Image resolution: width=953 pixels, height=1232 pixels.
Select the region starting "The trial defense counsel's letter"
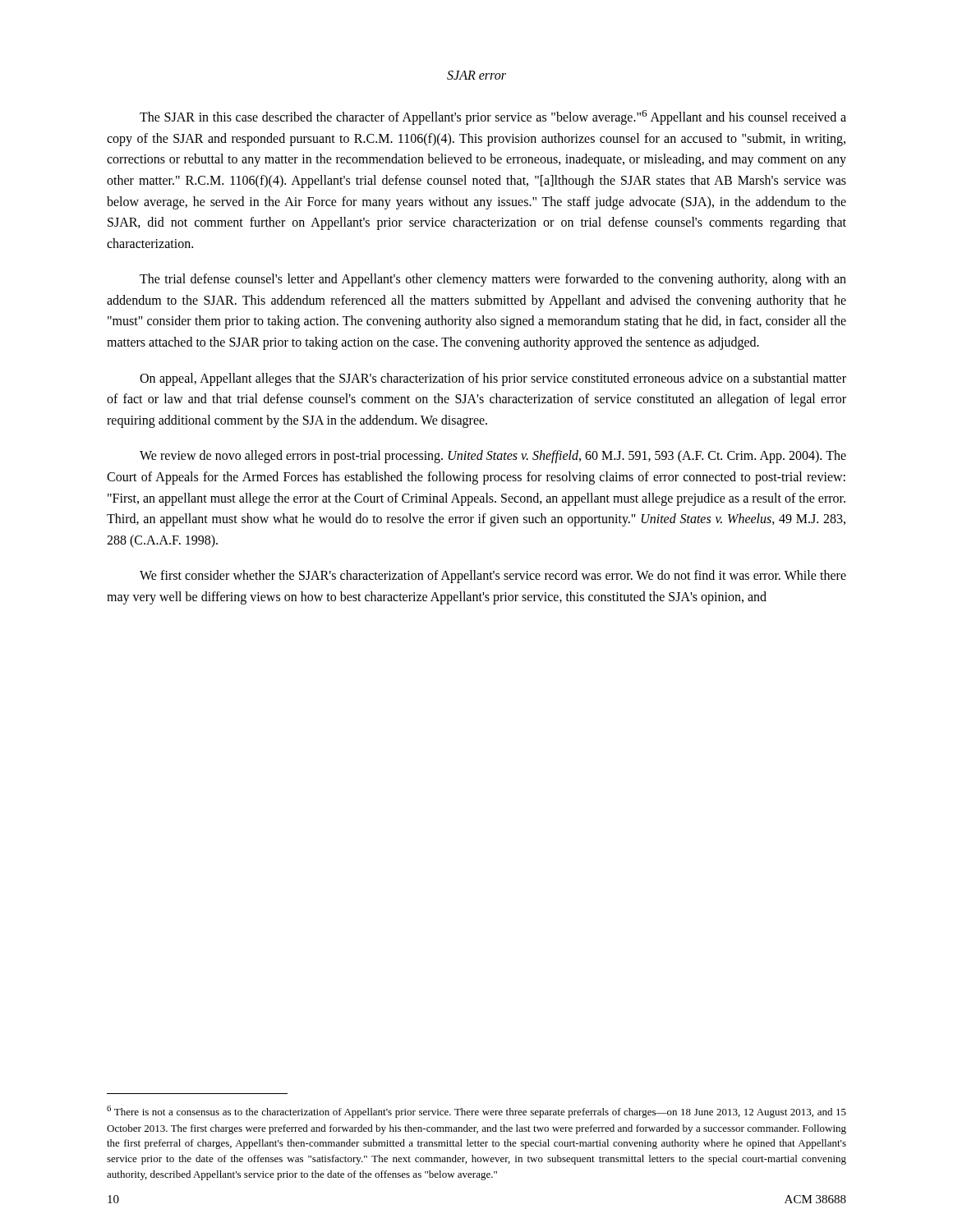pos(476,311)
